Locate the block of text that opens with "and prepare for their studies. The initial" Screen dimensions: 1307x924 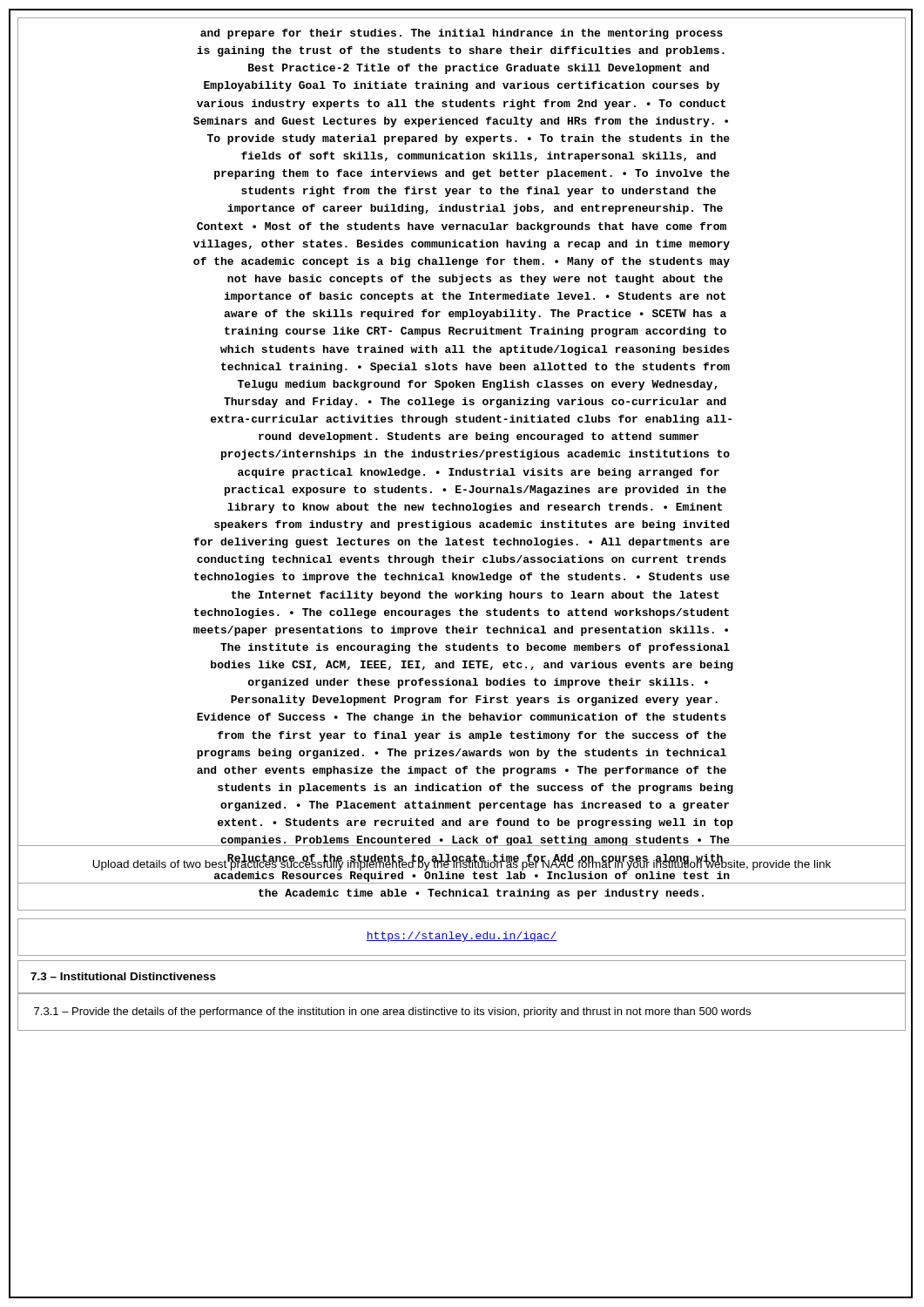tap(462, 464)
